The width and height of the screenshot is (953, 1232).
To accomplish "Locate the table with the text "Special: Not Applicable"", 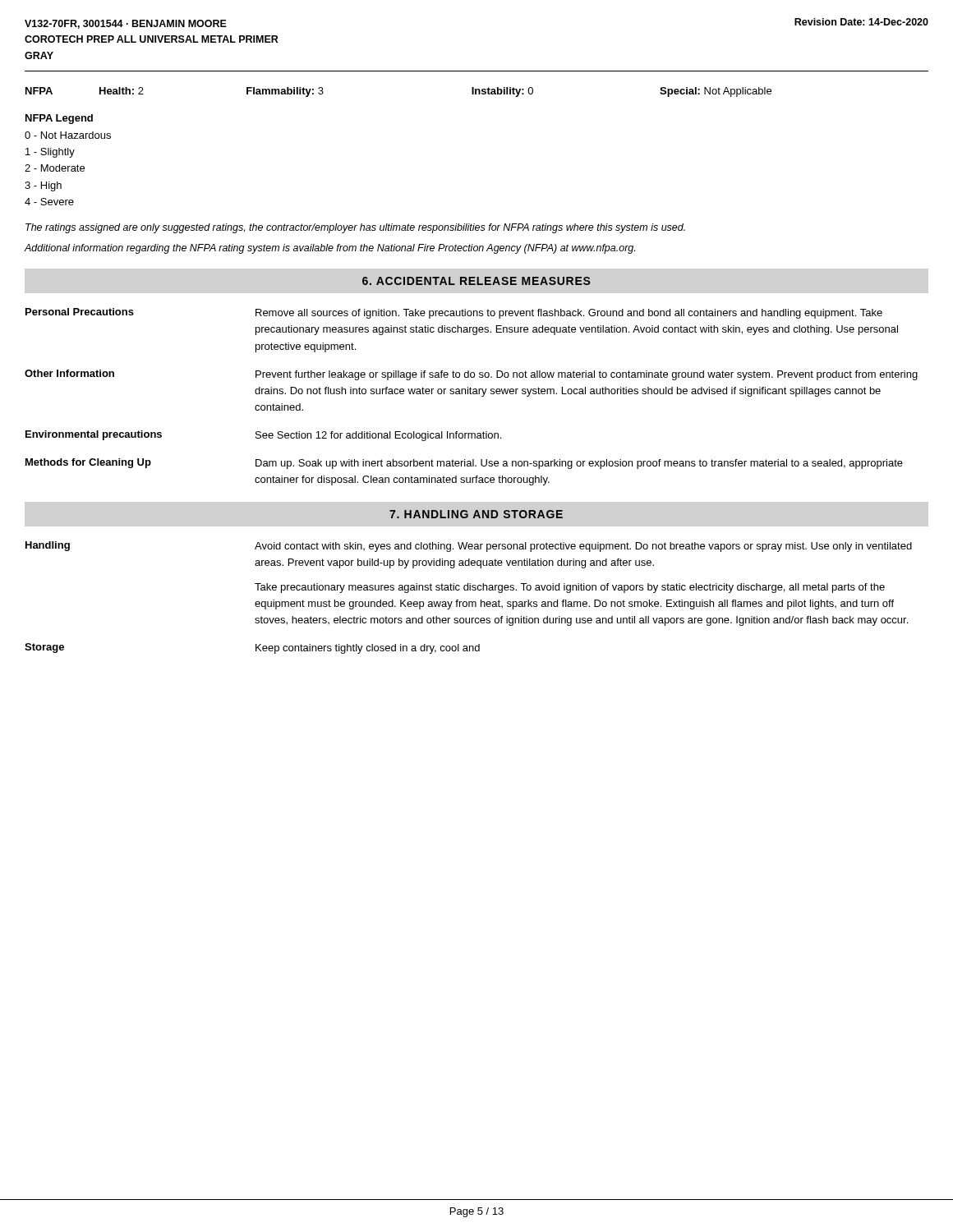I will click(476, 91).
